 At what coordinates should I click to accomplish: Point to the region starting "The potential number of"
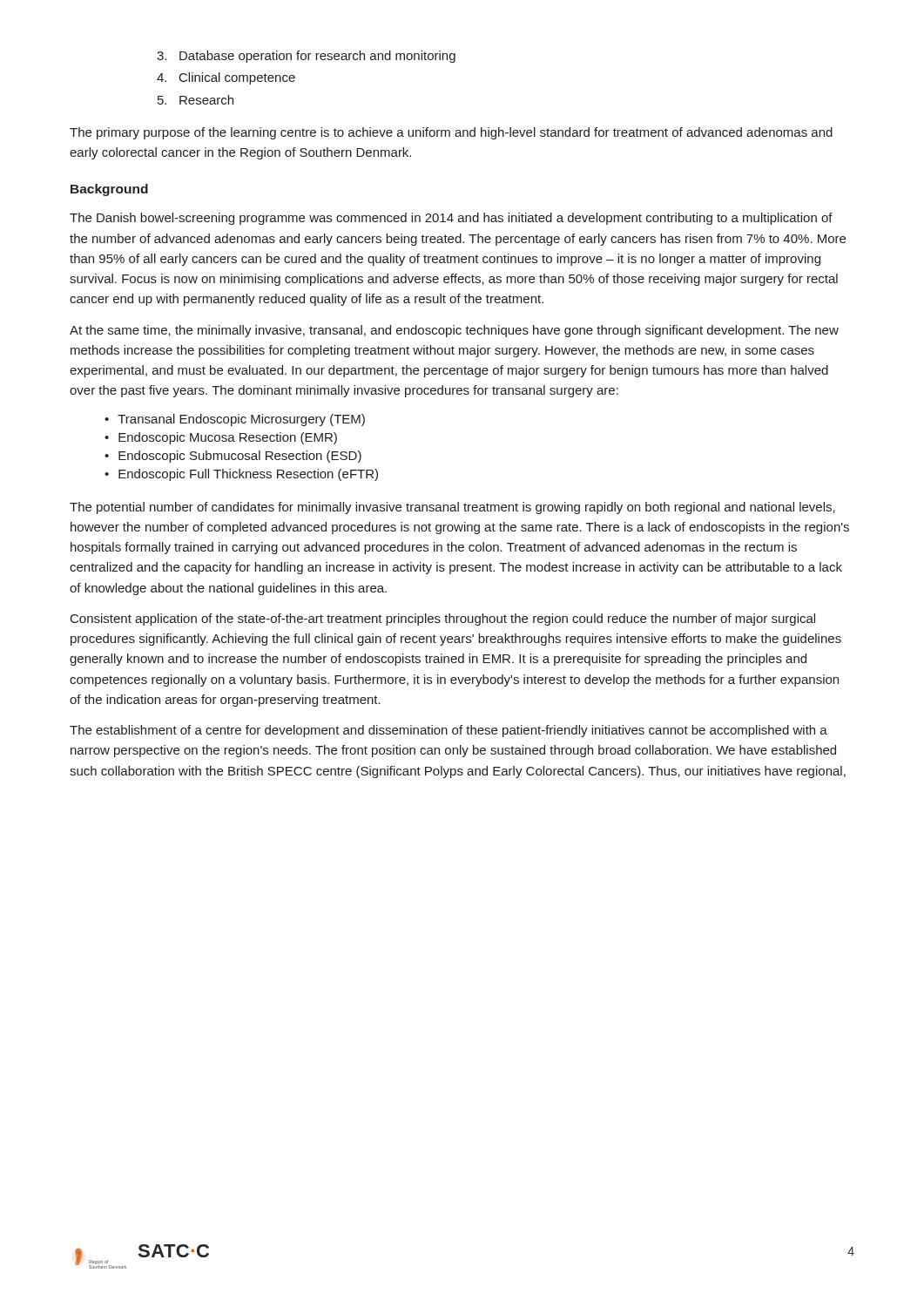(460, 547)
